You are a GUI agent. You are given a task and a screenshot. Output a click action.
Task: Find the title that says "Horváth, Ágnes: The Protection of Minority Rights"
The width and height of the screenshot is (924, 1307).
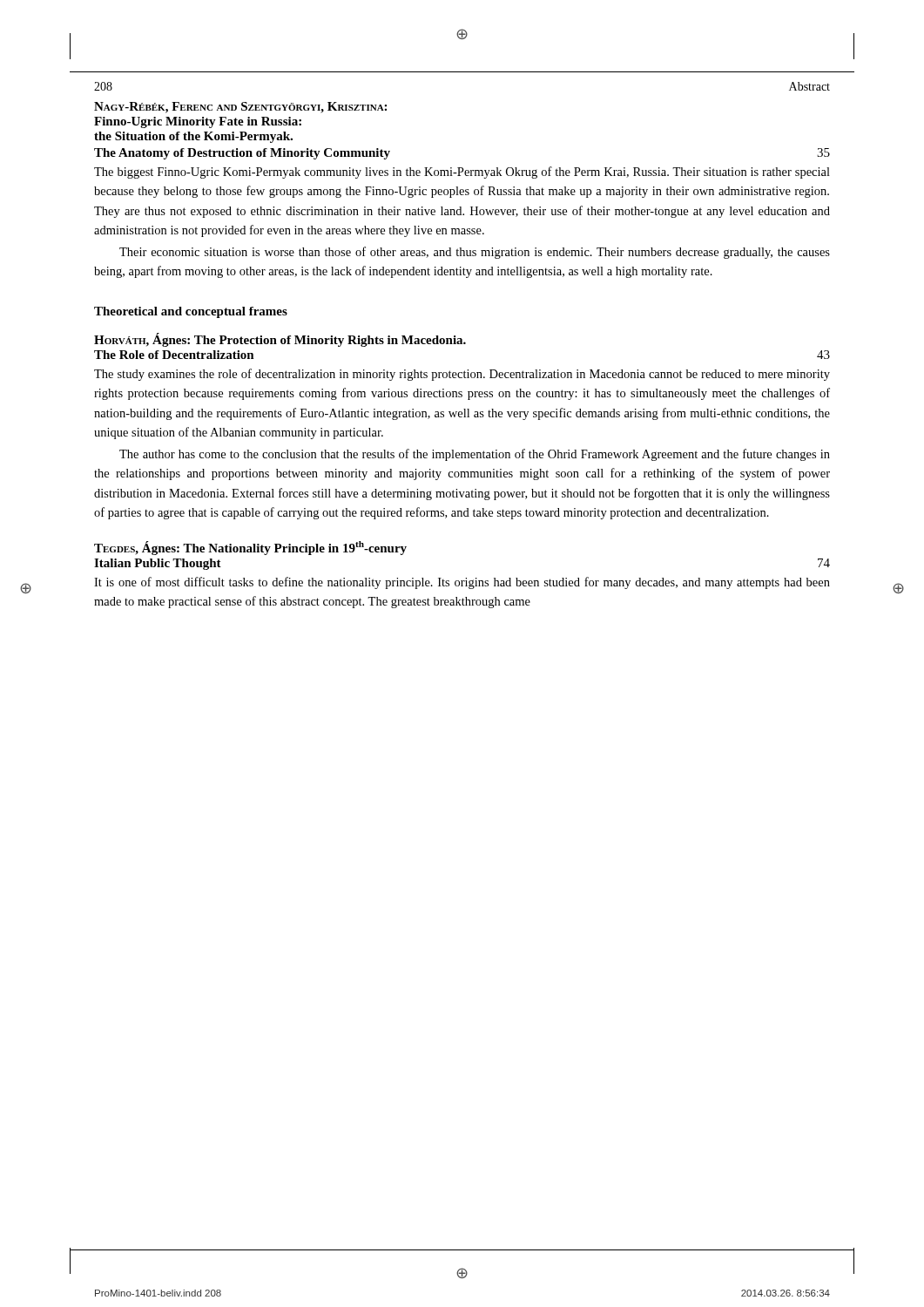tap(462, 347)
